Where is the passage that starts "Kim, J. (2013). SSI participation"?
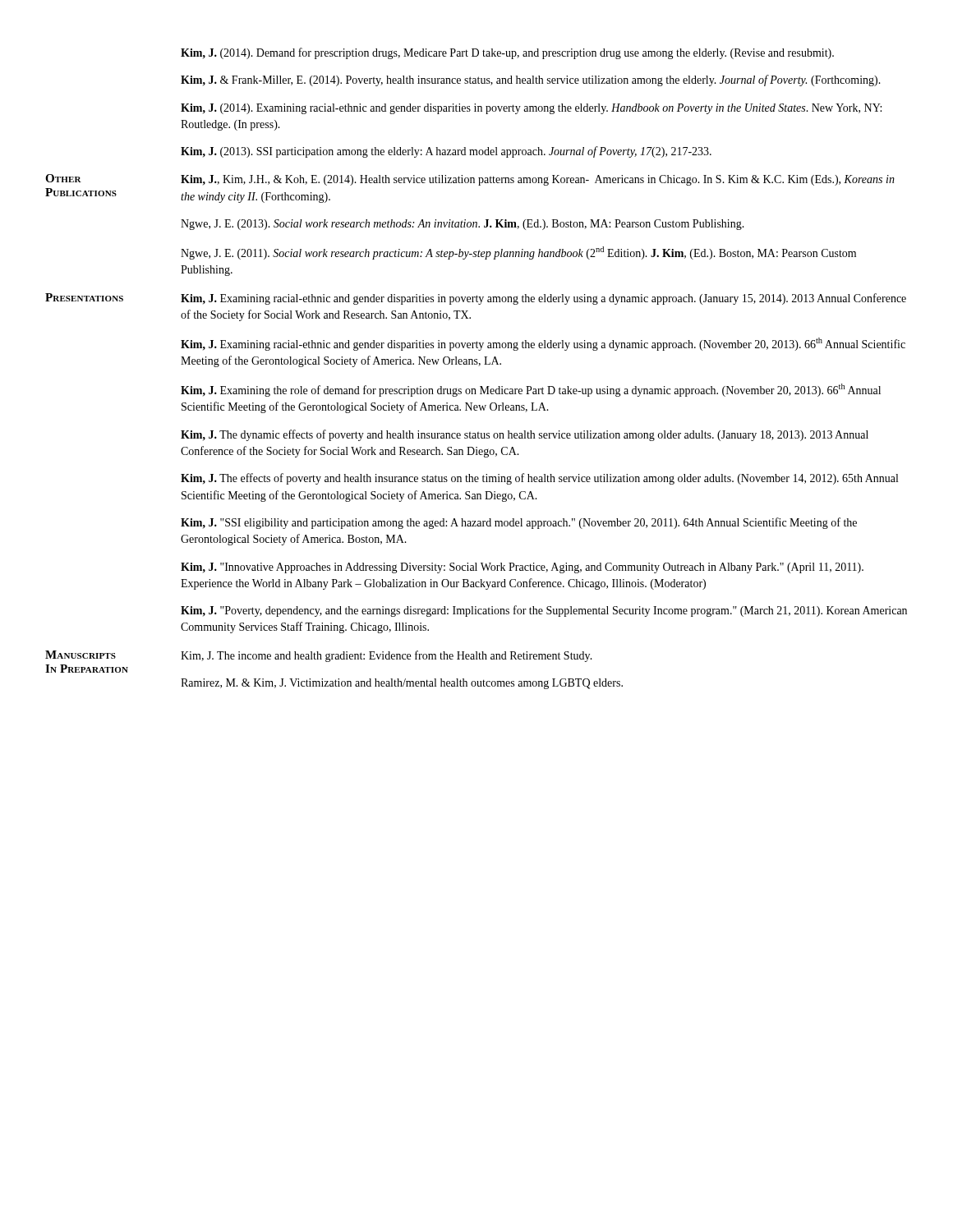 tap(446, 152)
